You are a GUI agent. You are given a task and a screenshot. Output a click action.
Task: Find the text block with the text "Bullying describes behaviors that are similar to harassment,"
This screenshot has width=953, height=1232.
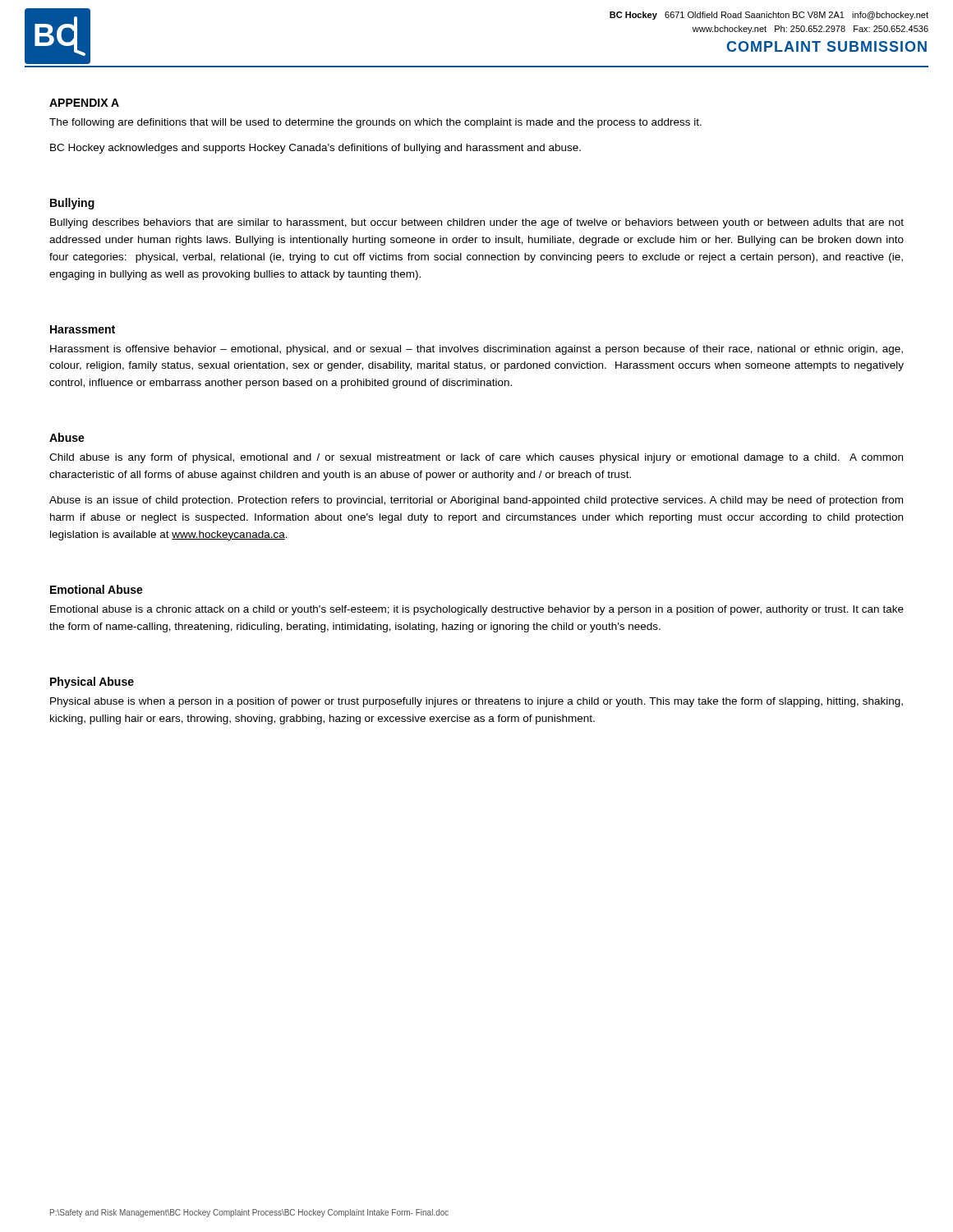(x=476, y=248)
